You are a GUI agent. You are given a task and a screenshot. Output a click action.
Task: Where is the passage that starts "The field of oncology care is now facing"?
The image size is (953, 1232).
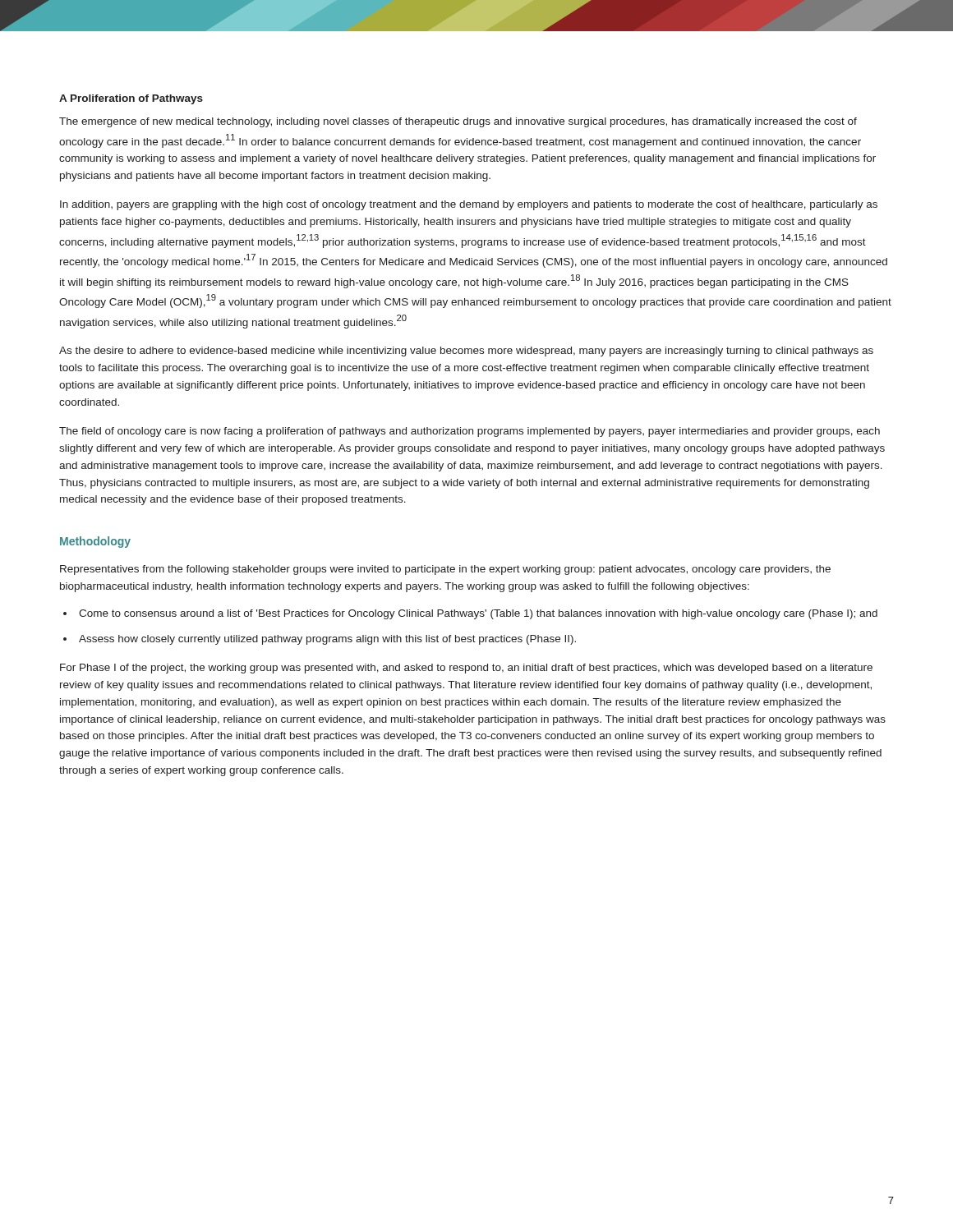(472, 465)
